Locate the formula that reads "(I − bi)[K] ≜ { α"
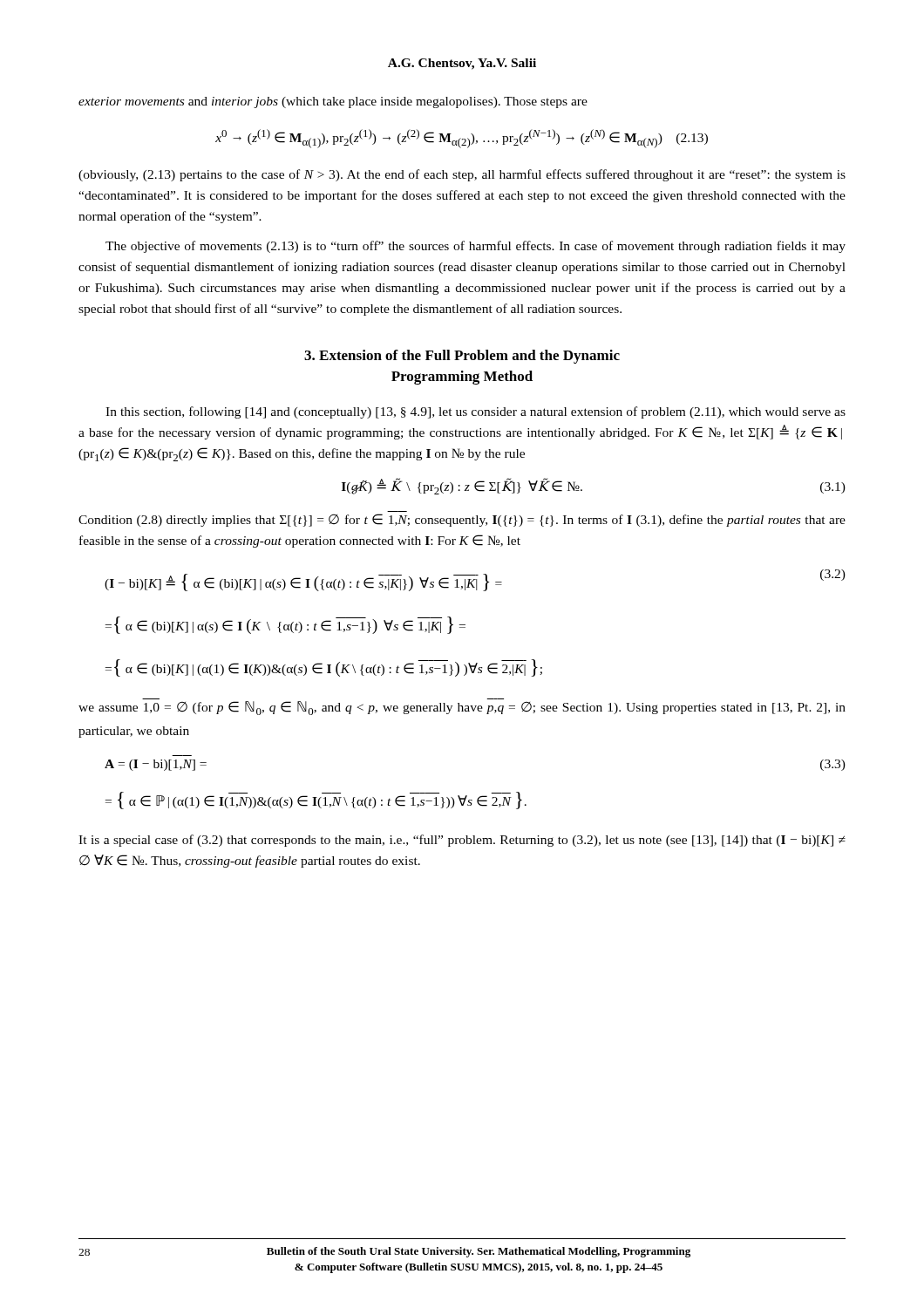924x1308 pixels. (x=475, y=624)
